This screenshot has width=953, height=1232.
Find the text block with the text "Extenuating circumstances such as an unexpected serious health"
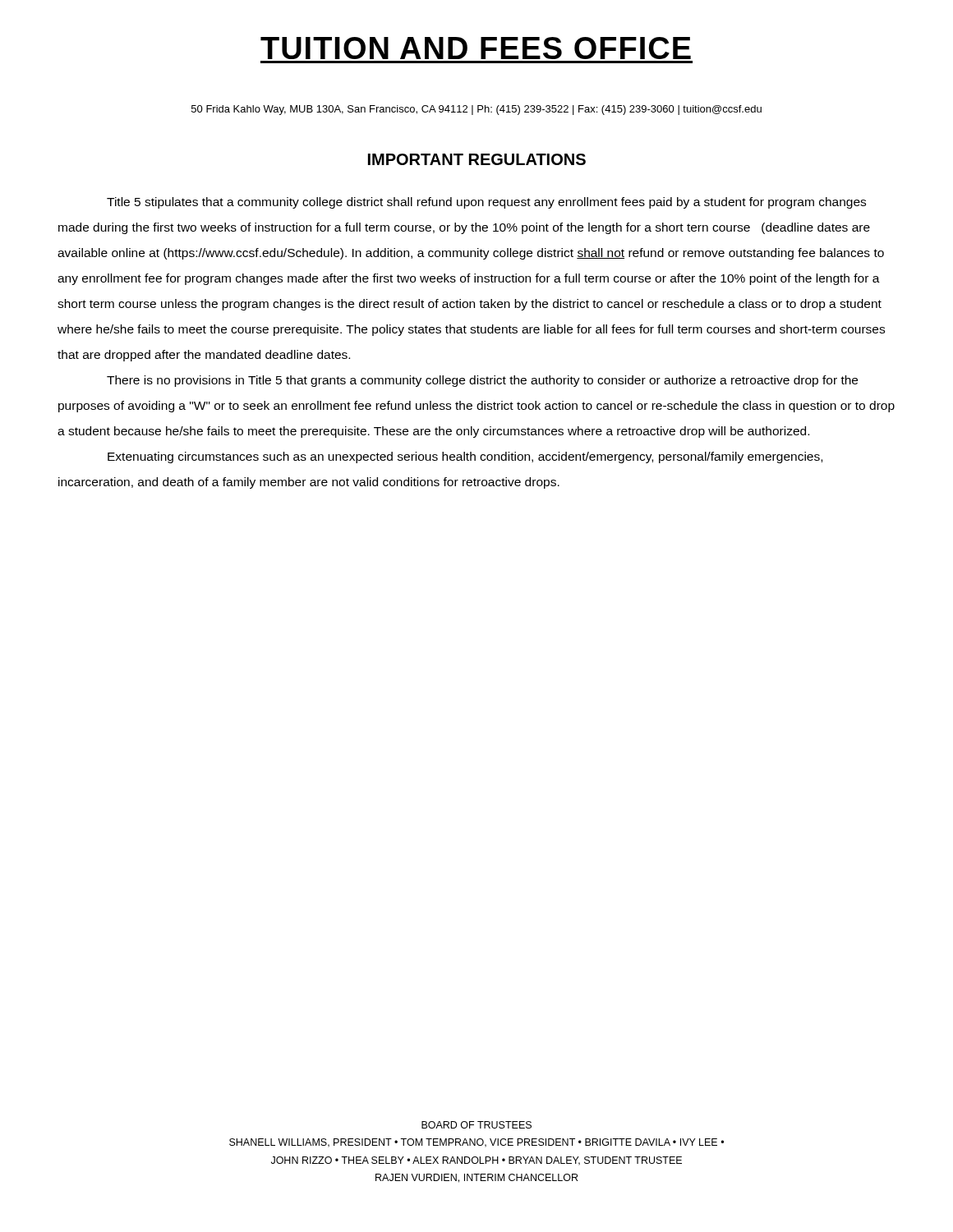click(x=476, y=469)
